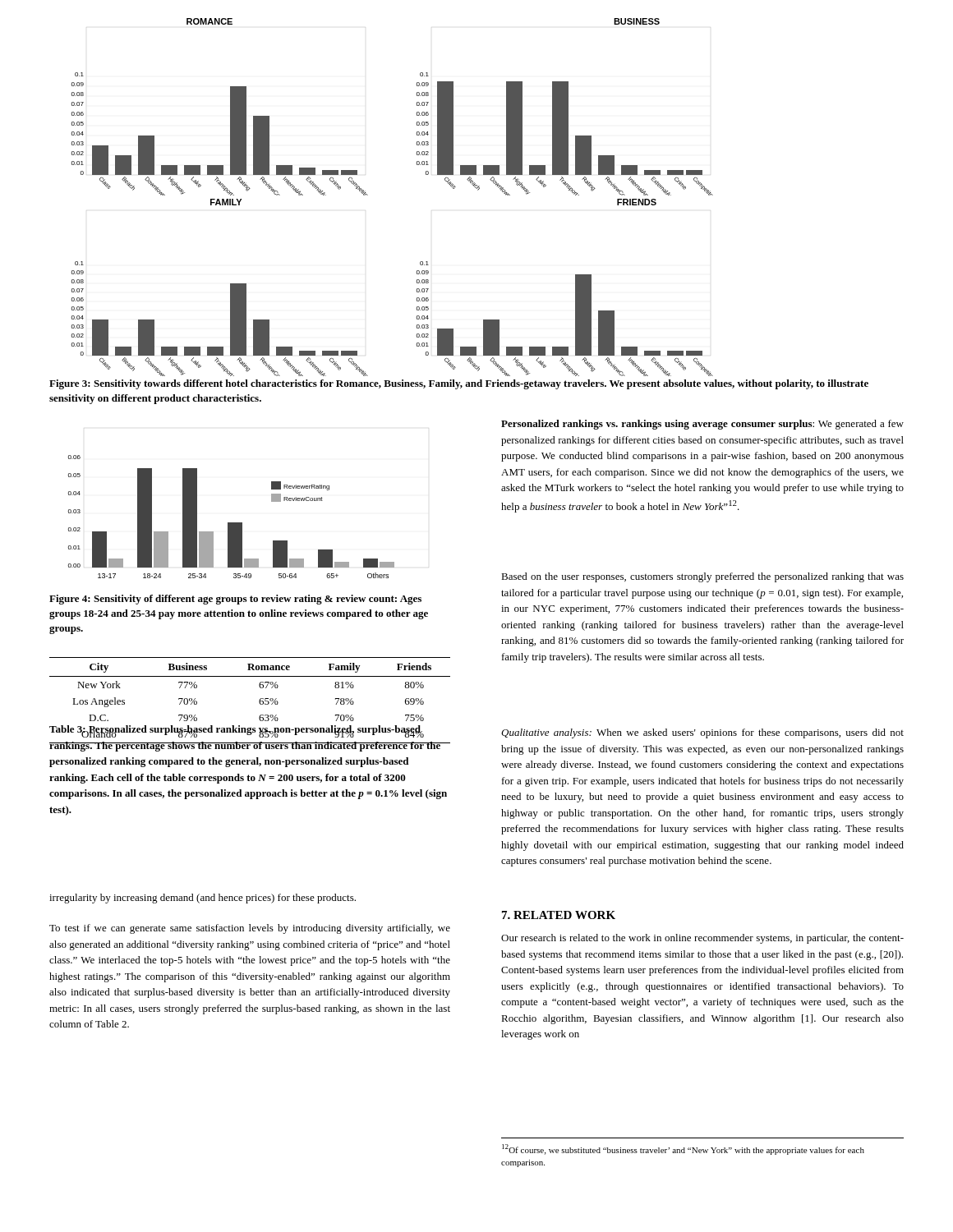Find the text block starting "12Of course, we substituted “business traveler’ and"

[x=683, y=1155]
